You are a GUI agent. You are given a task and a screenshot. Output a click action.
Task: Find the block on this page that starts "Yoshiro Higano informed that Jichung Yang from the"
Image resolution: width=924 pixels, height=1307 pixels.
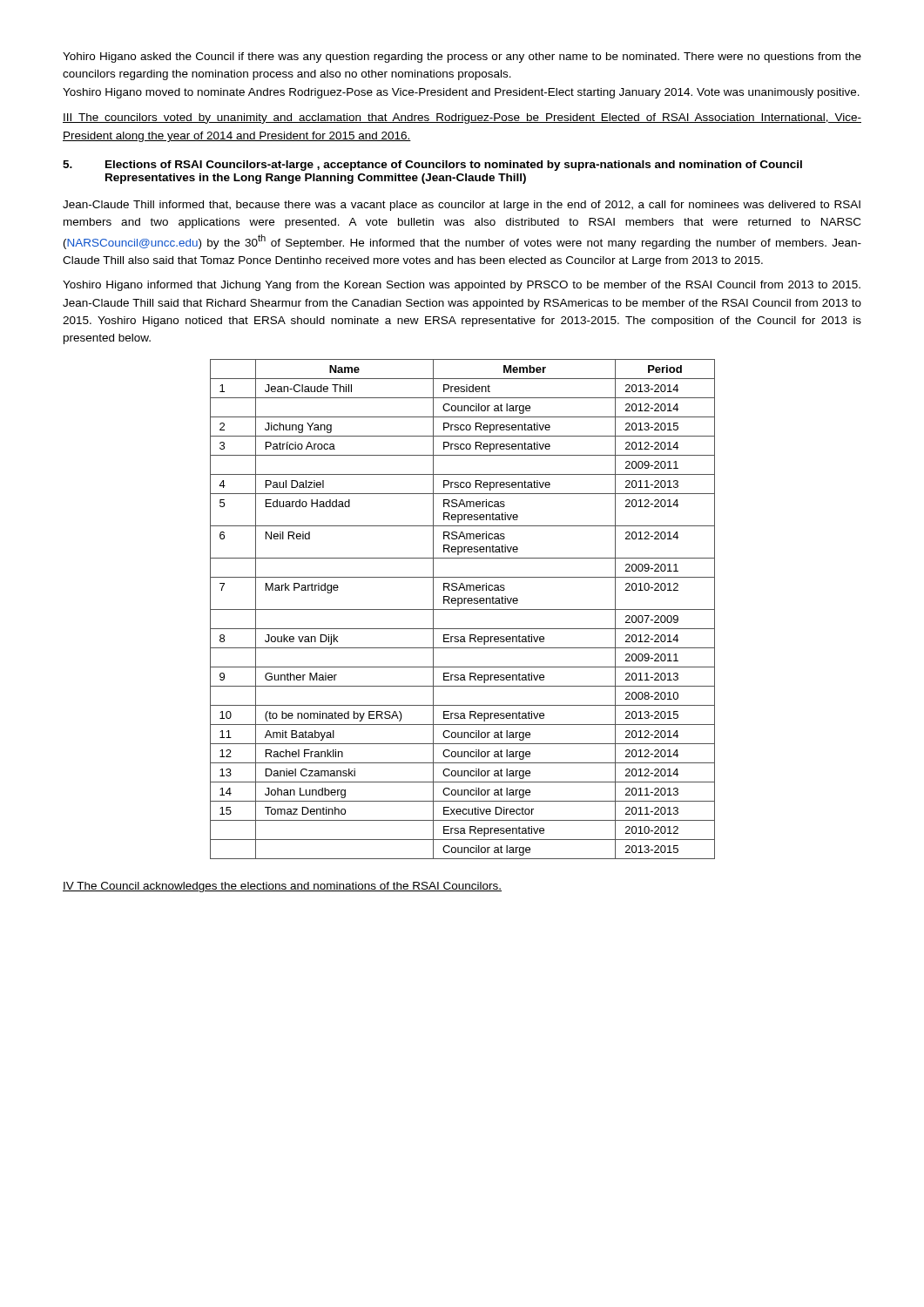462,311
